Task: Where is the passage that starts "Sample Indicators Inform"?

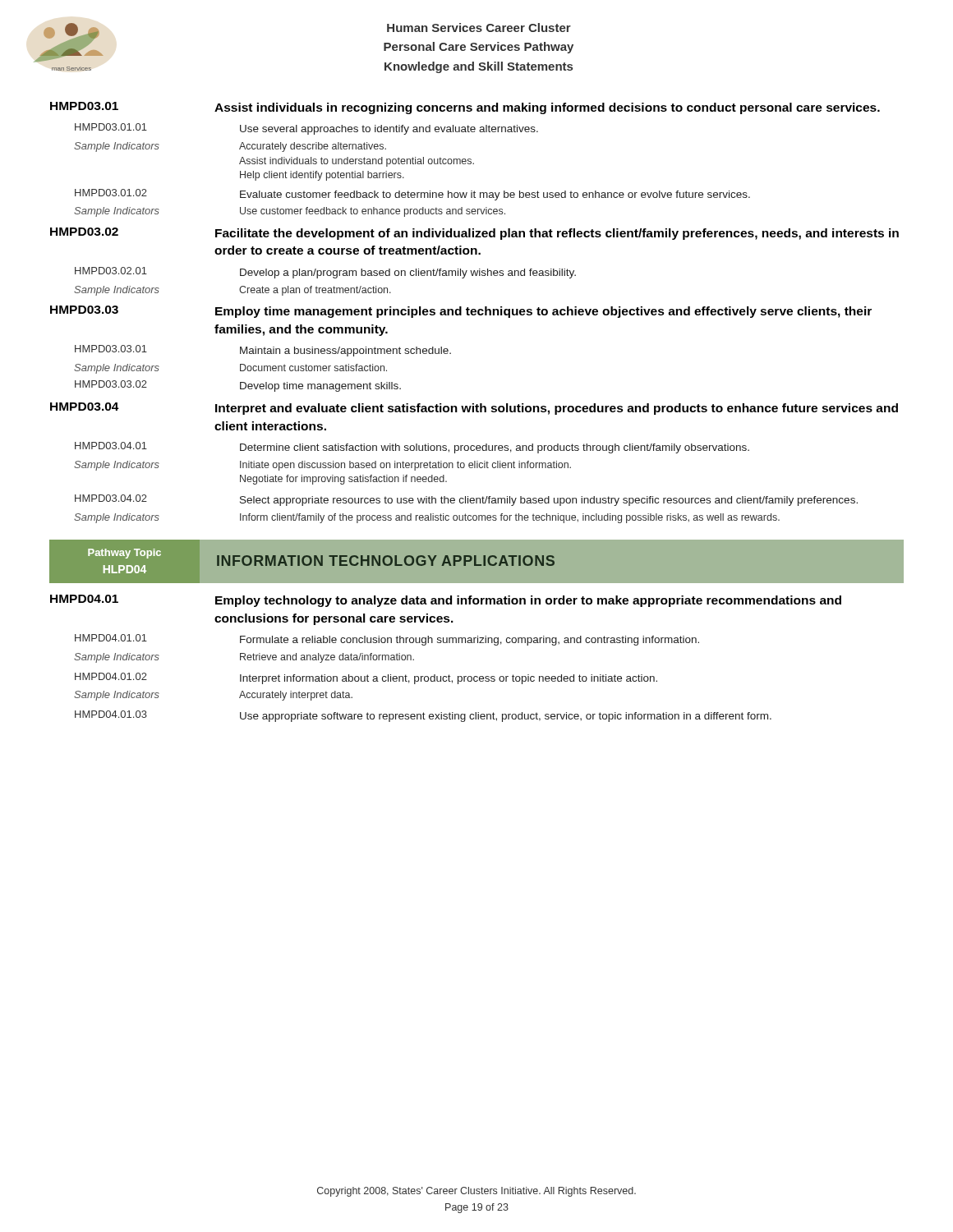Action: pos(476,518)
